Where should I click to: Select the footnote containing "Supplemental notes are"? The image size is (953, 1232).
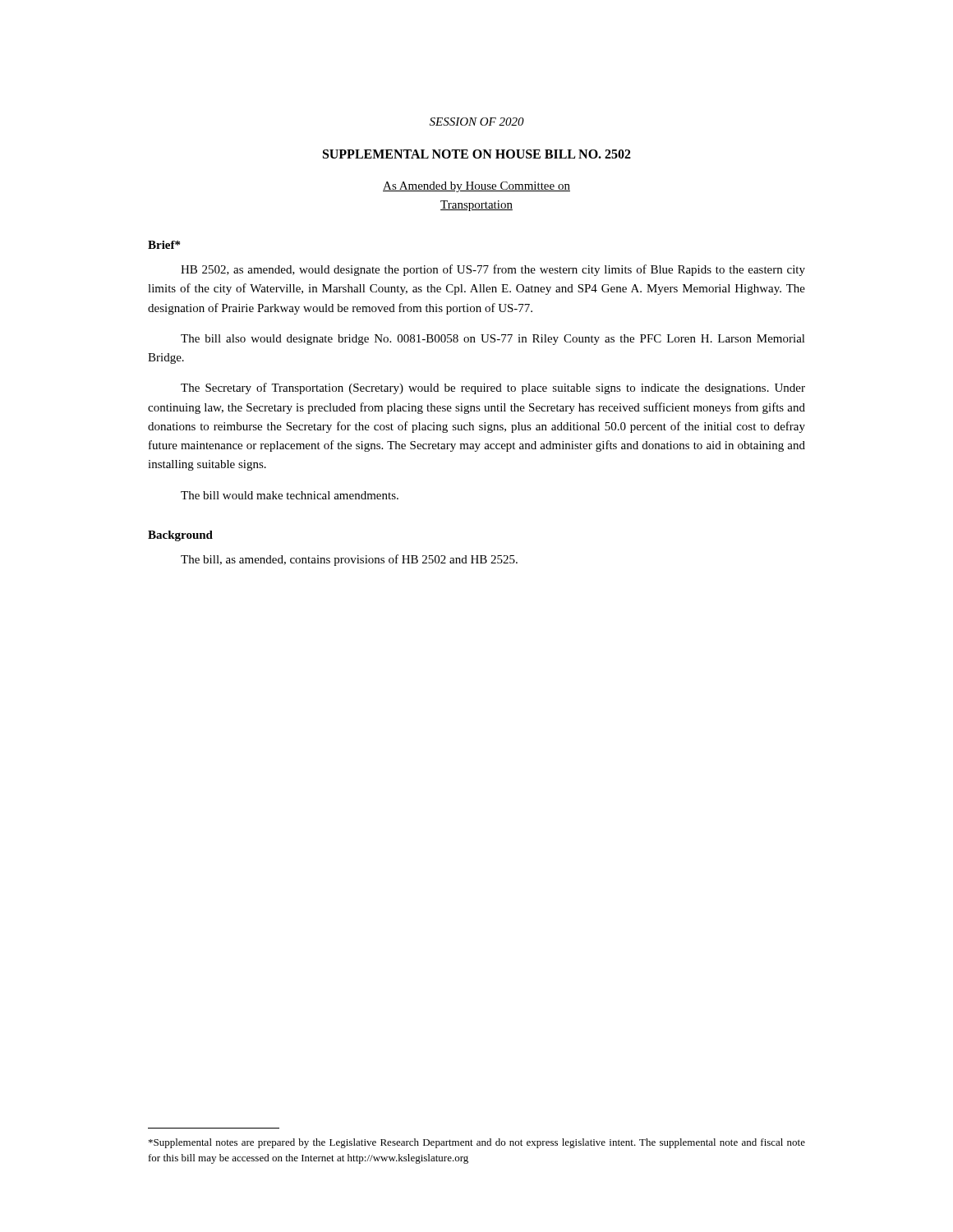476,1150
